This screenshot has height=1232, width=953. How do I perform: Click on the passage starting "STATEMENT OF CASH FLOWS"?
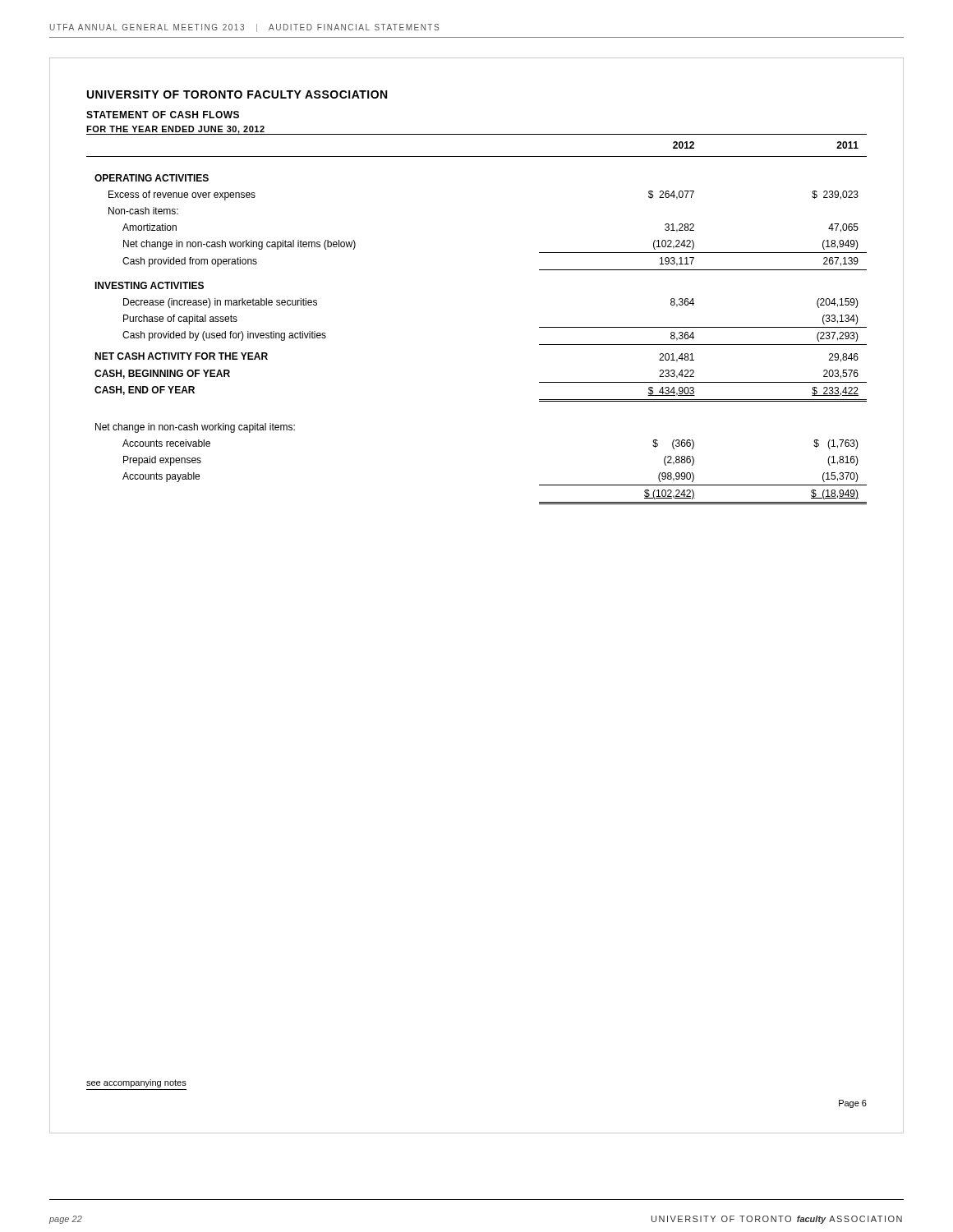pos(163,115)
